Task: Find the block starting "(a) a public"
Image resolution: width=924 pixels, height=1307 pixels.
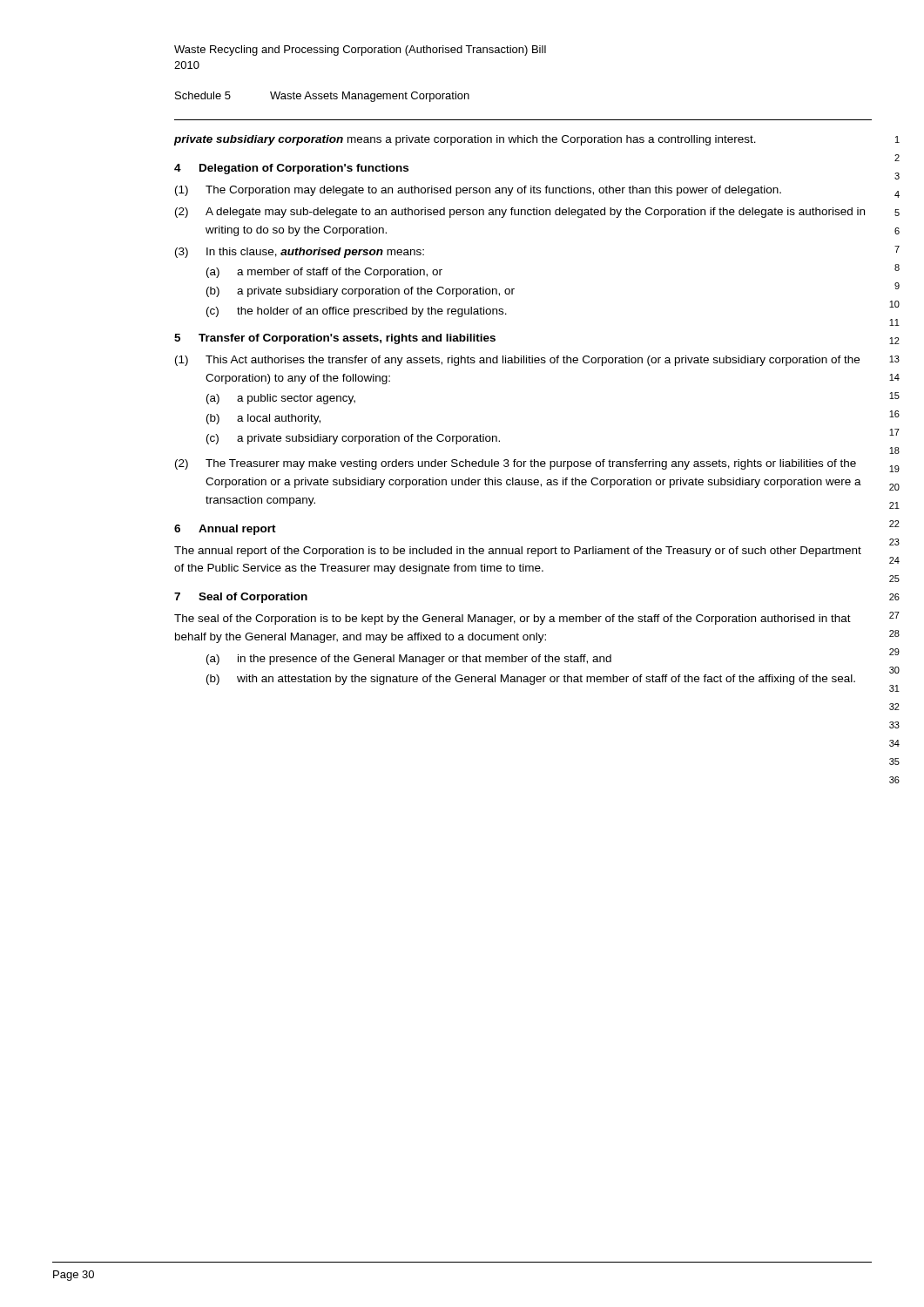Action: pos(281,399)
